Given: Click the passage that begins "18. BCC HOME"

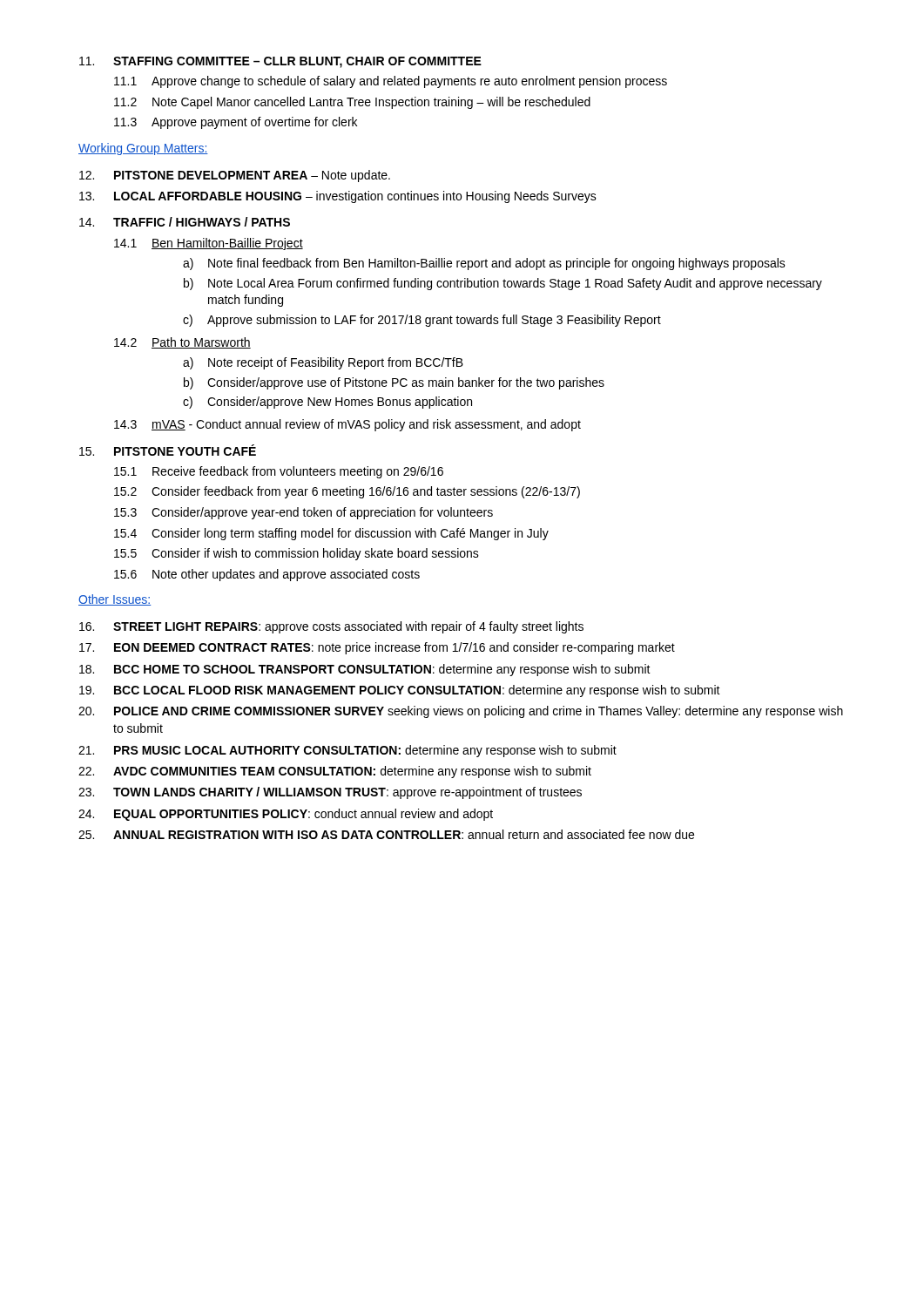Looking at the screenshot, I should pyautogui.click(x=364, y=669).
